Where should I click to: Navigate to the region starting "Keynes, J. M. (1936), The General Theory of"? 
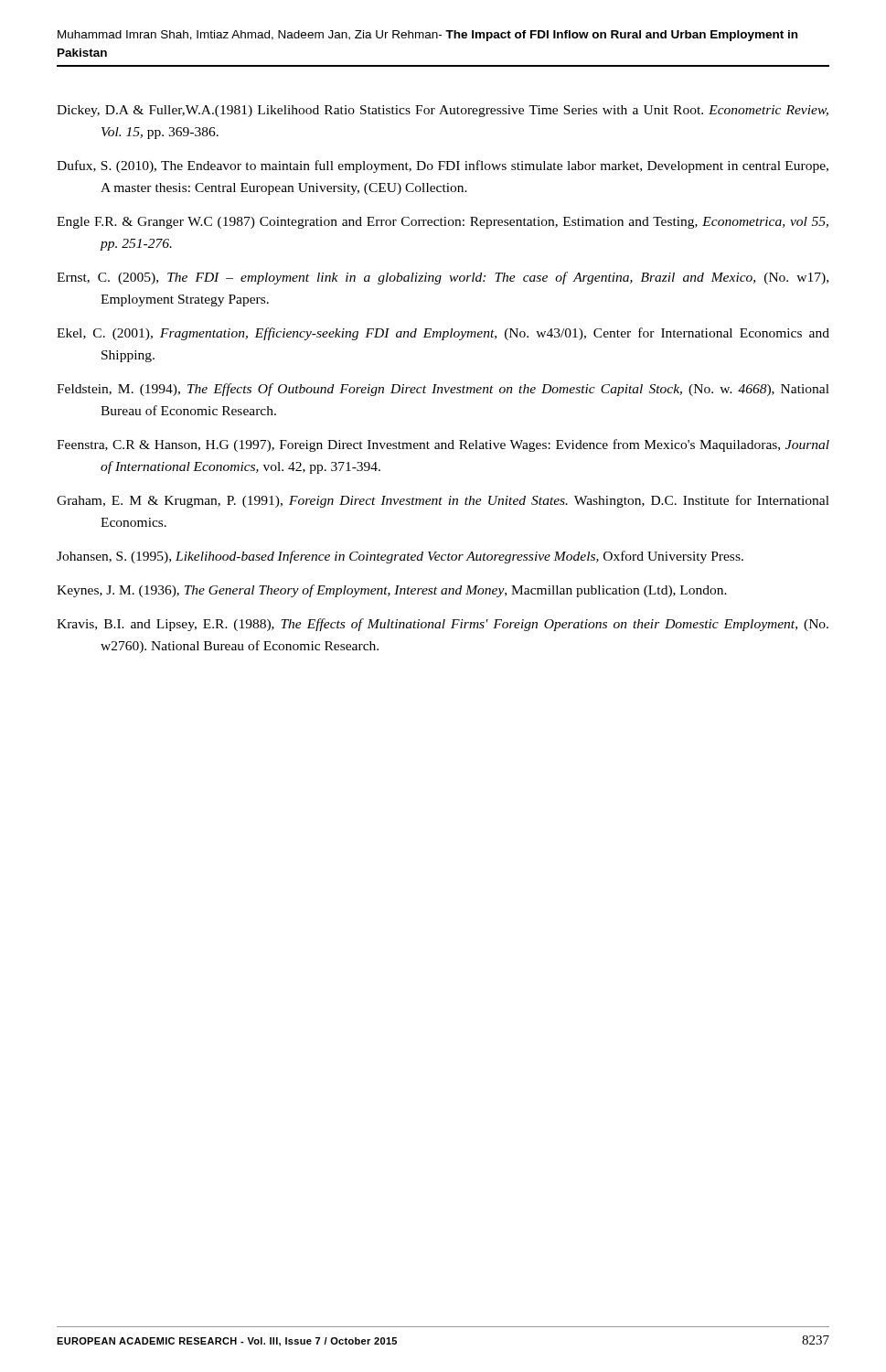[x=443, y=590]
